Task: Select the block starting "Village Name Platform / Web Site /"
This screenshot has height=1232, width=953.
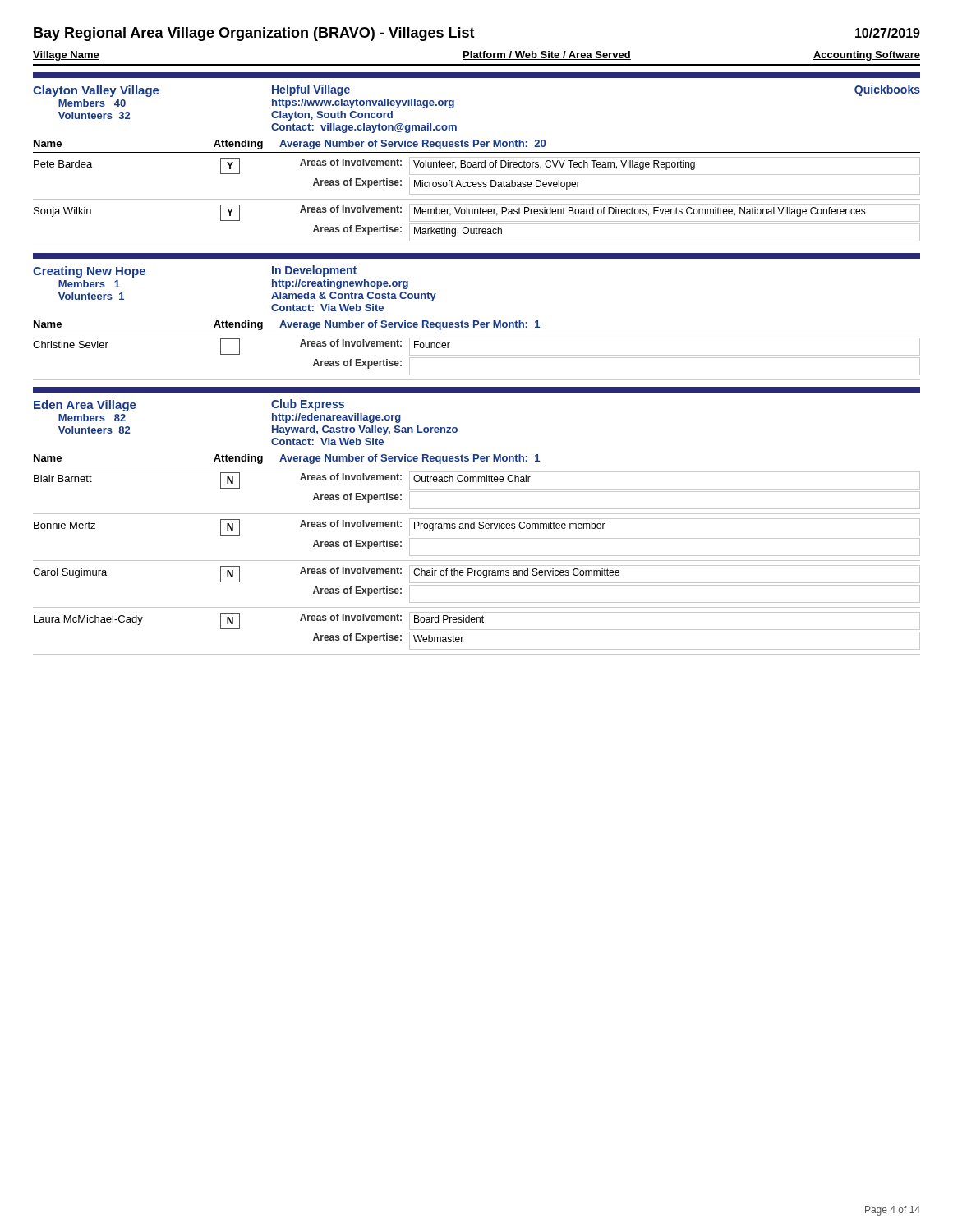Action: (x=476, y=55)
